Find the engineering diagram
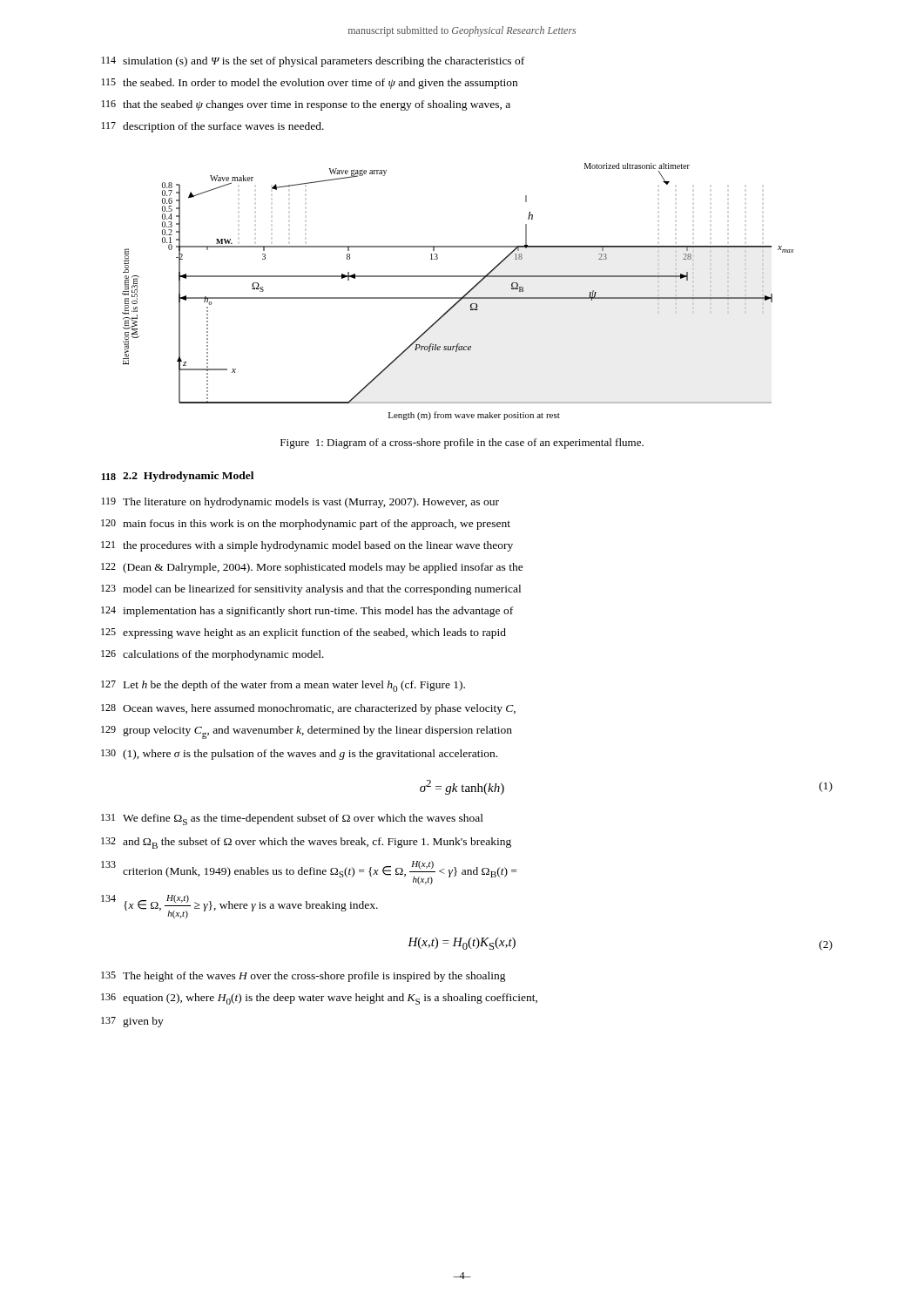 pos(462,291)
